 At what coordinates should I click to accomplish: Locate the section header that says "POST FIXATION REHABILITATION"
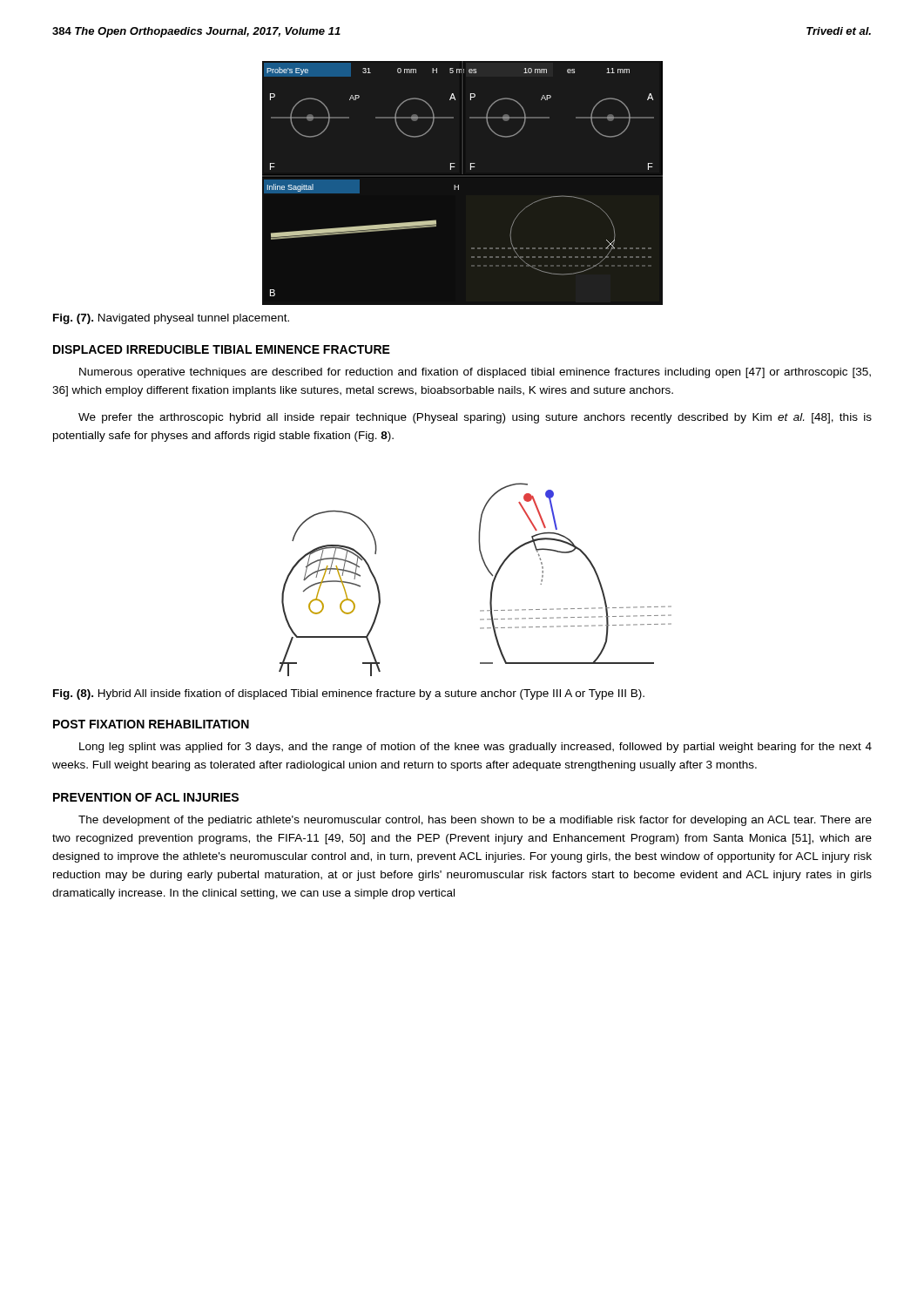point(151,724)
